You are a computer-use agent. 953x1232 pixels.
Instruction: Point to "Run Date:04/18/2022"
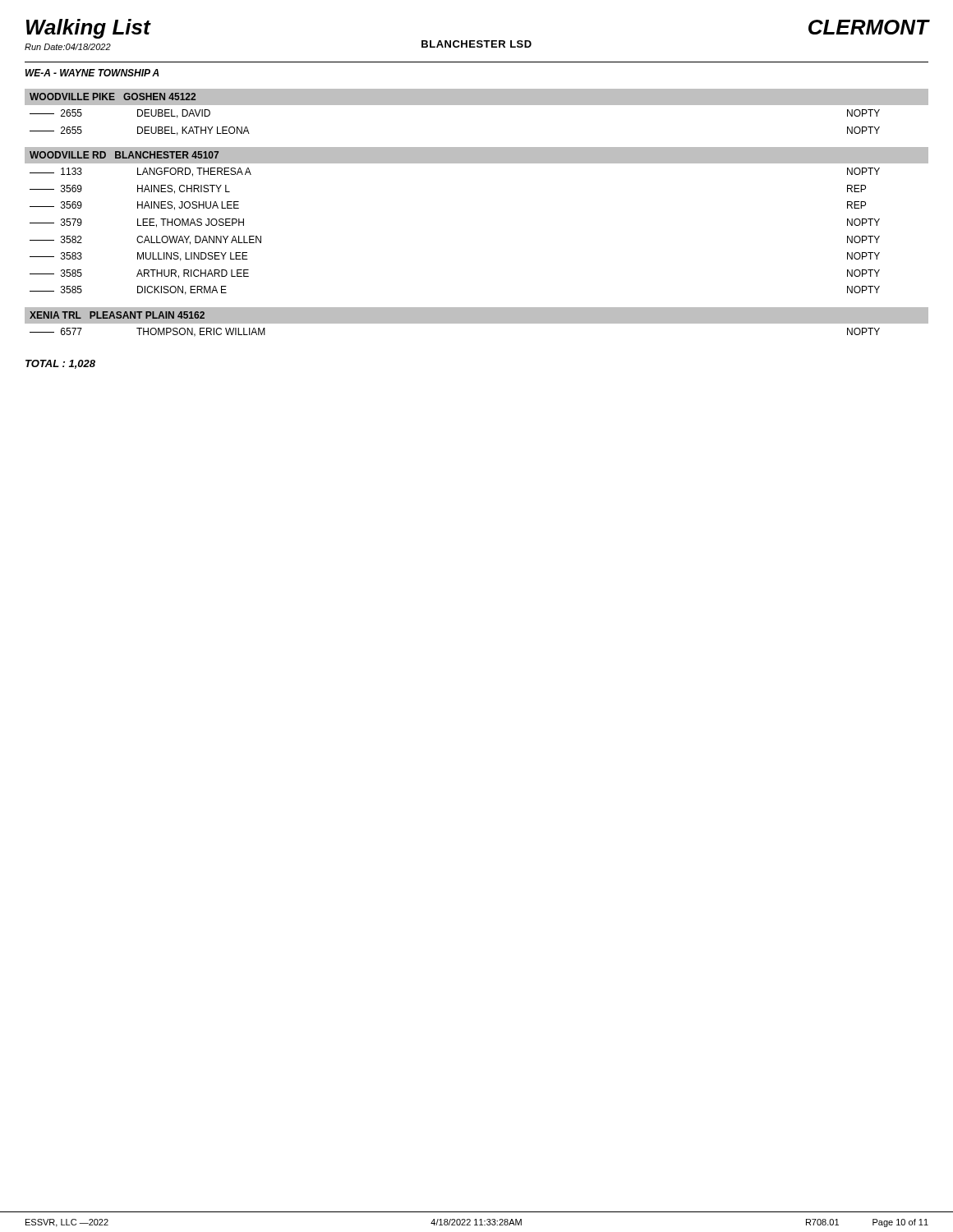tap(68, 47)
